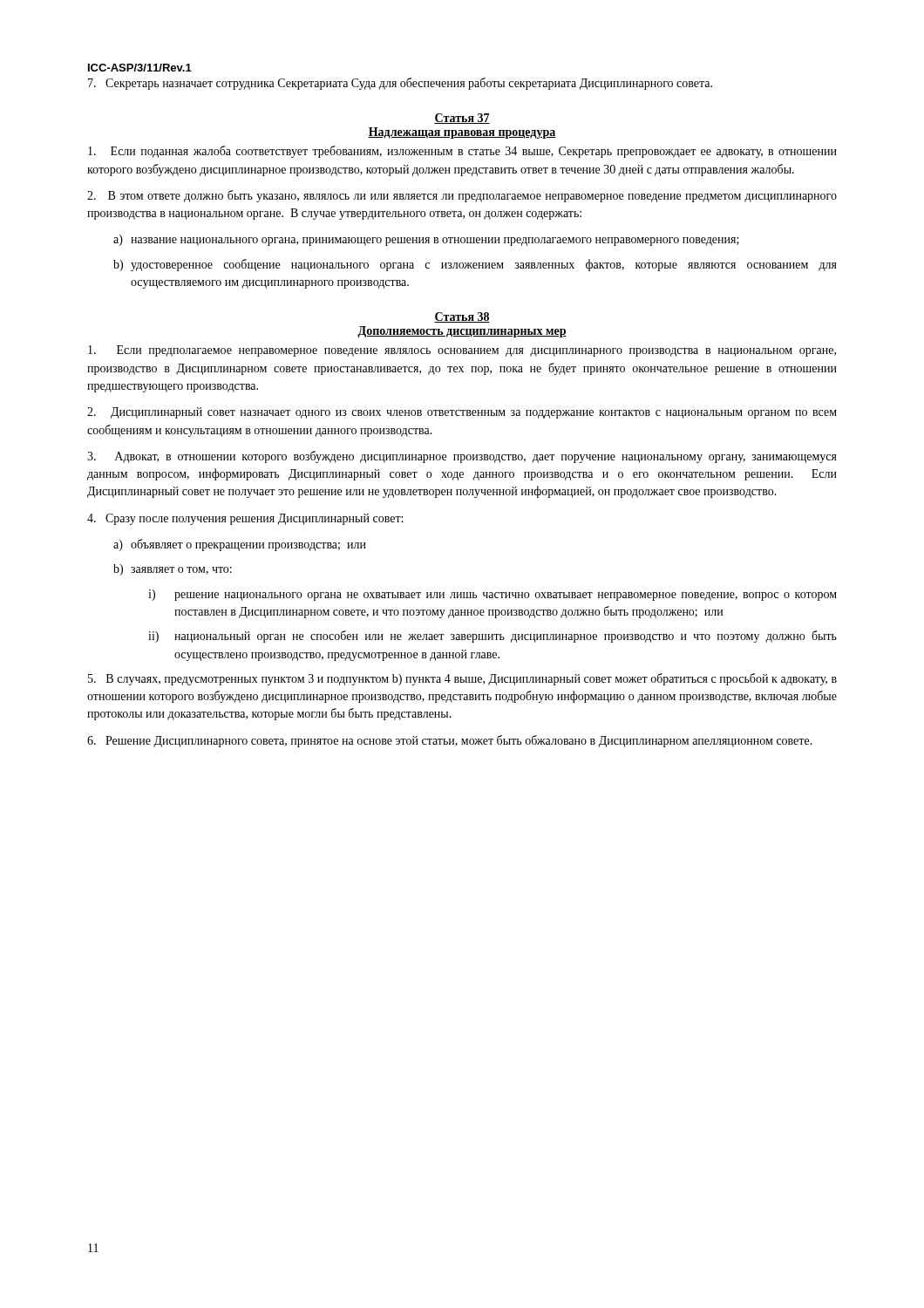This screenshot has width=924, height=1308.
Task: Locate the block of text that opens with "b) удостоверенное сообщение"
Action: (x=462, y=274)
